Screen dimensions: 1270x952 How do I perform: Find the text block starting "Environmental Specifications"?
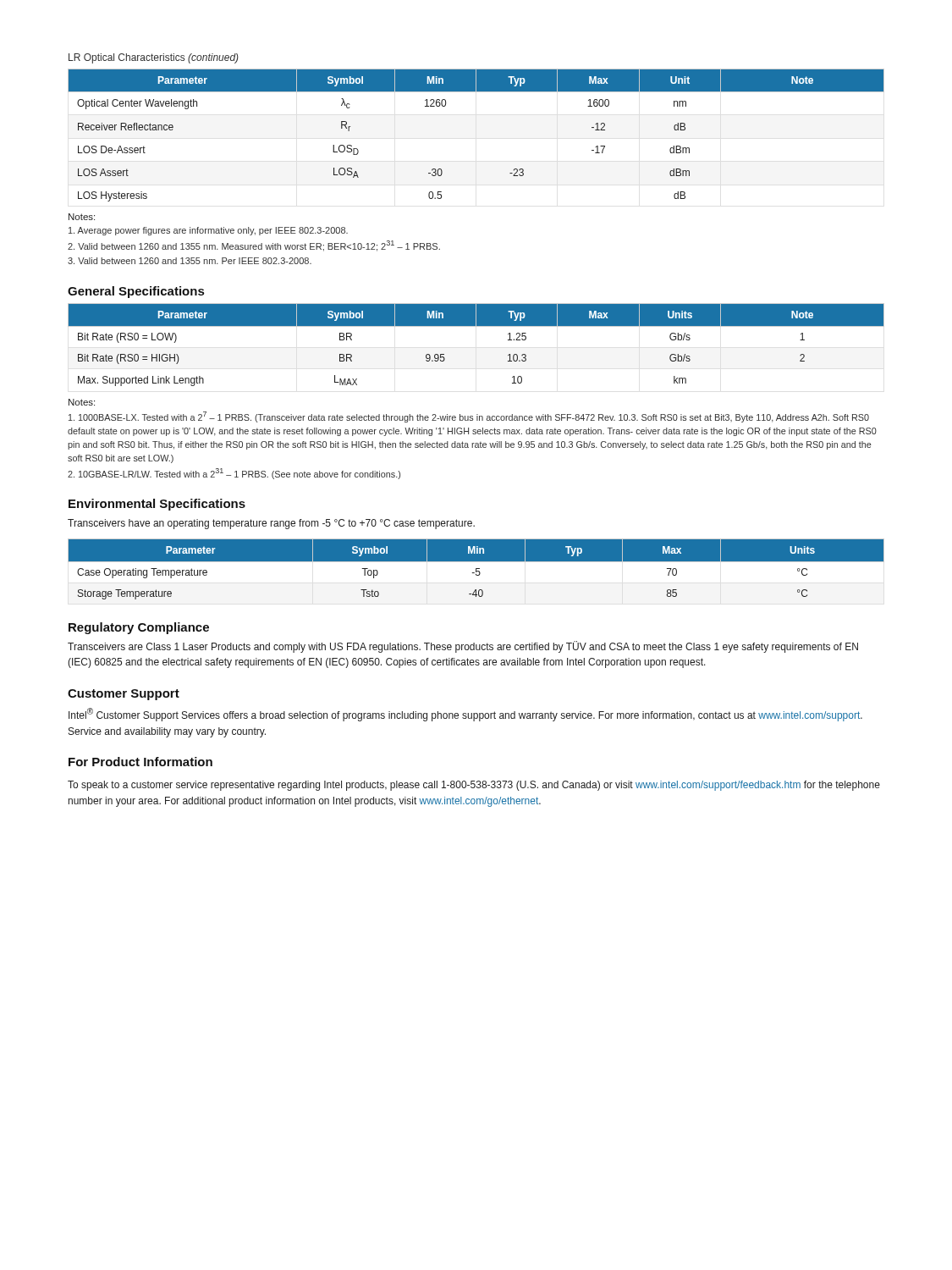point(157,504)
